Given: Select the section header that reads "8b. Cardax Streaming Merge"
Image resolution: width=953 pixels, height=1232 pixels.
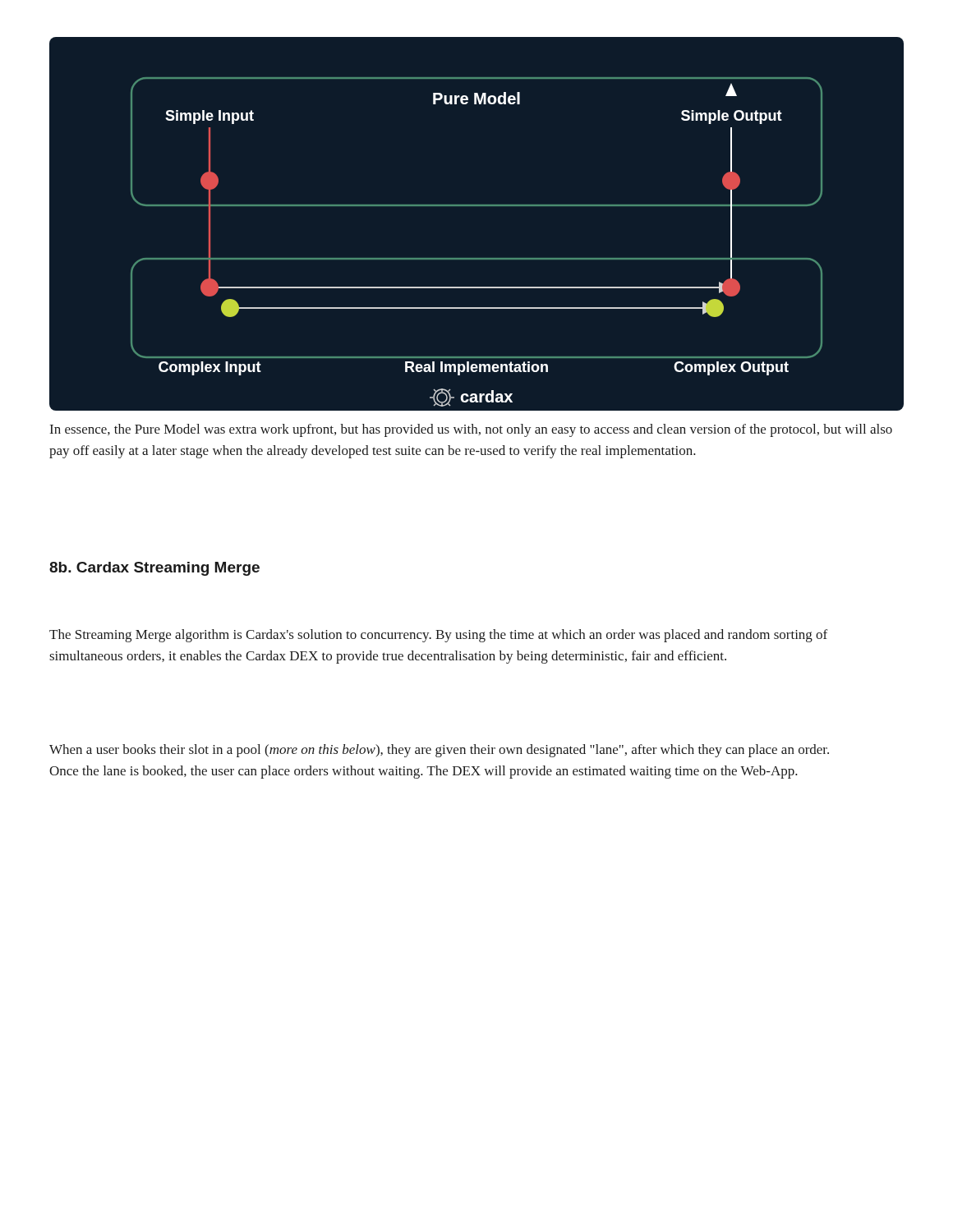Looking at the screenshot, I should point(214,568).
